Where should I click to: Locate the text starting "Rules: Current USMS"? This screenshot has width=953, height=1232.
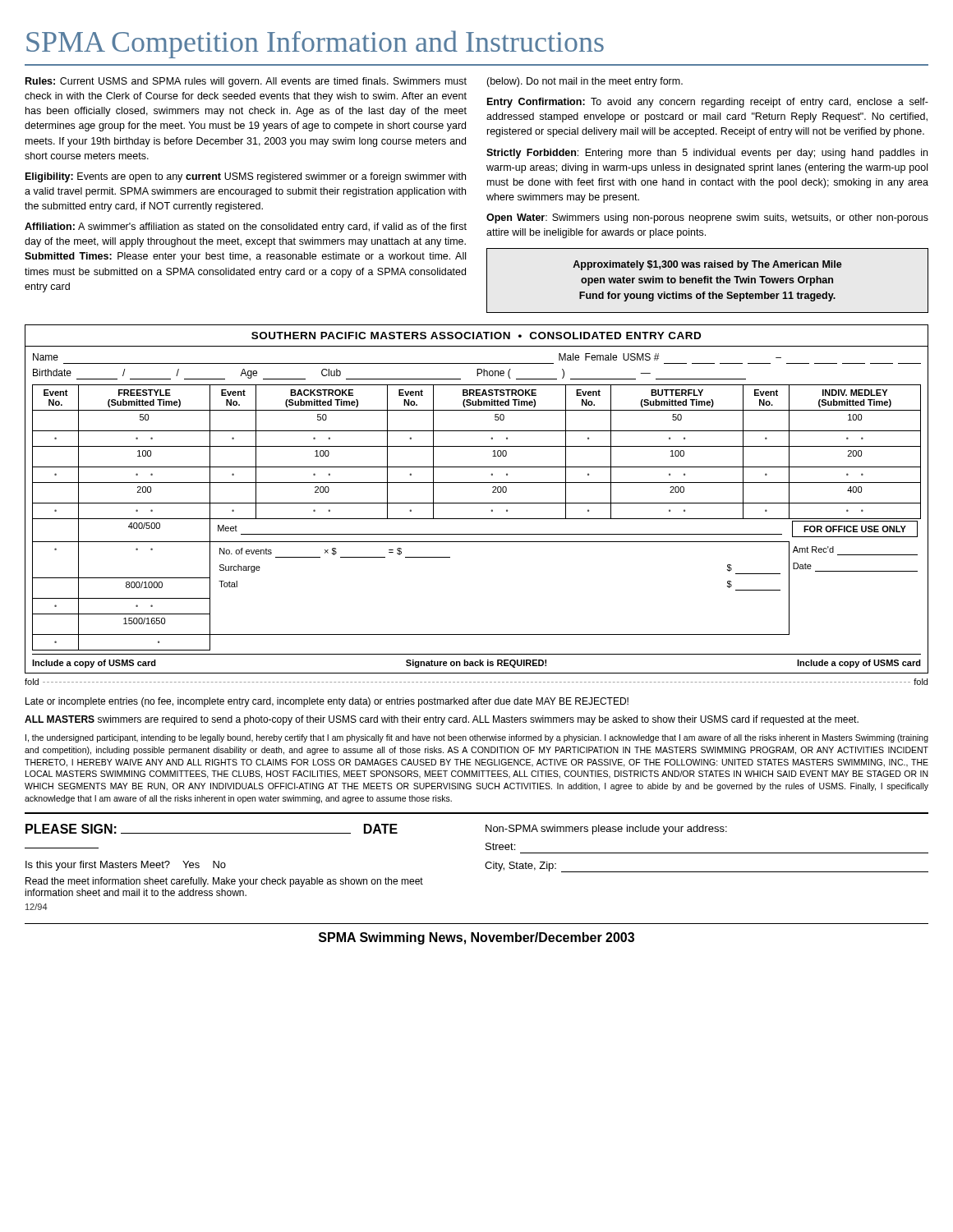point(246,184)
